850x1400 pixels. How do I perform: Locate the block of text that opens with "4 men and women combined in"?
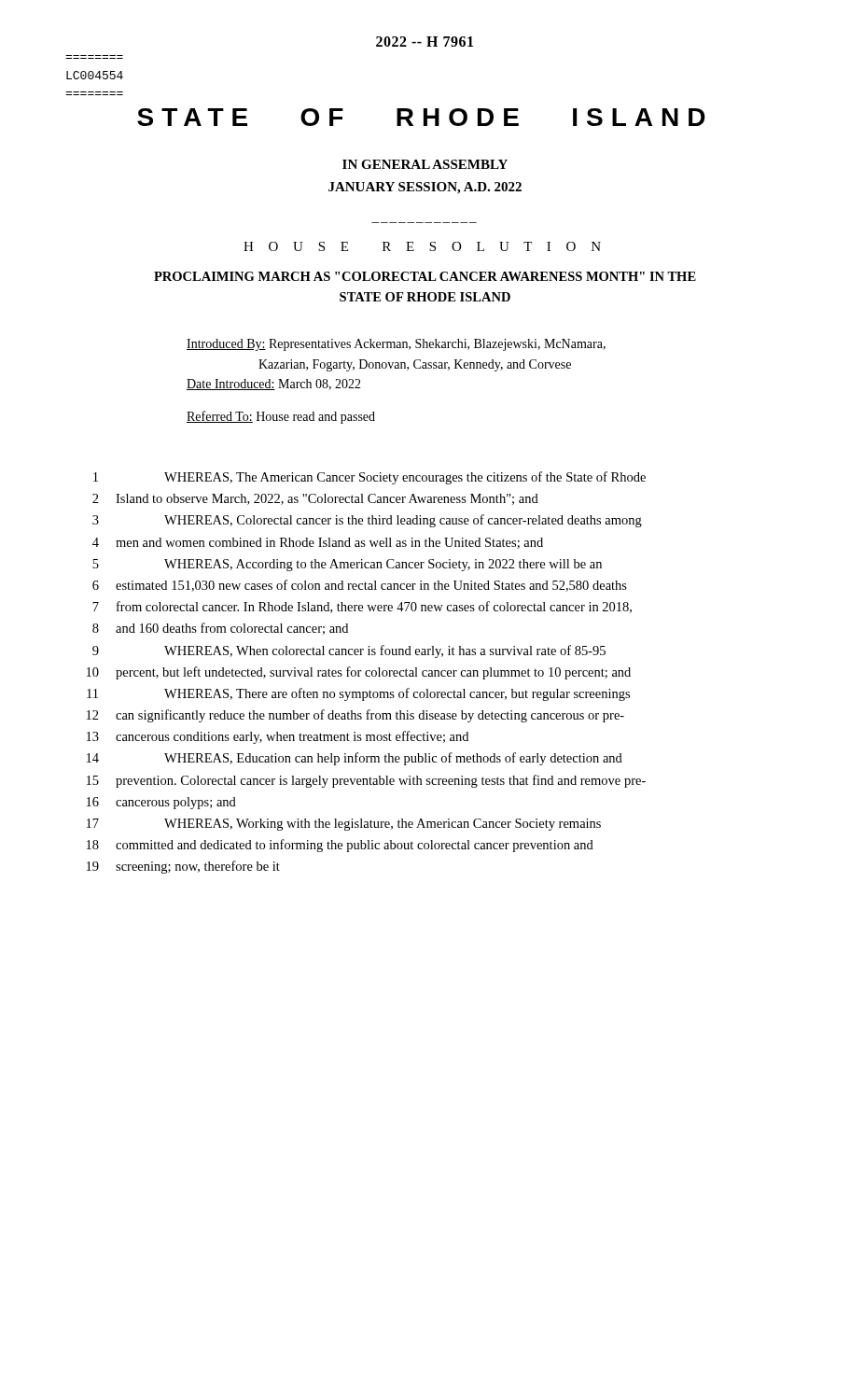pyautogui.click(x=425, y=542)
